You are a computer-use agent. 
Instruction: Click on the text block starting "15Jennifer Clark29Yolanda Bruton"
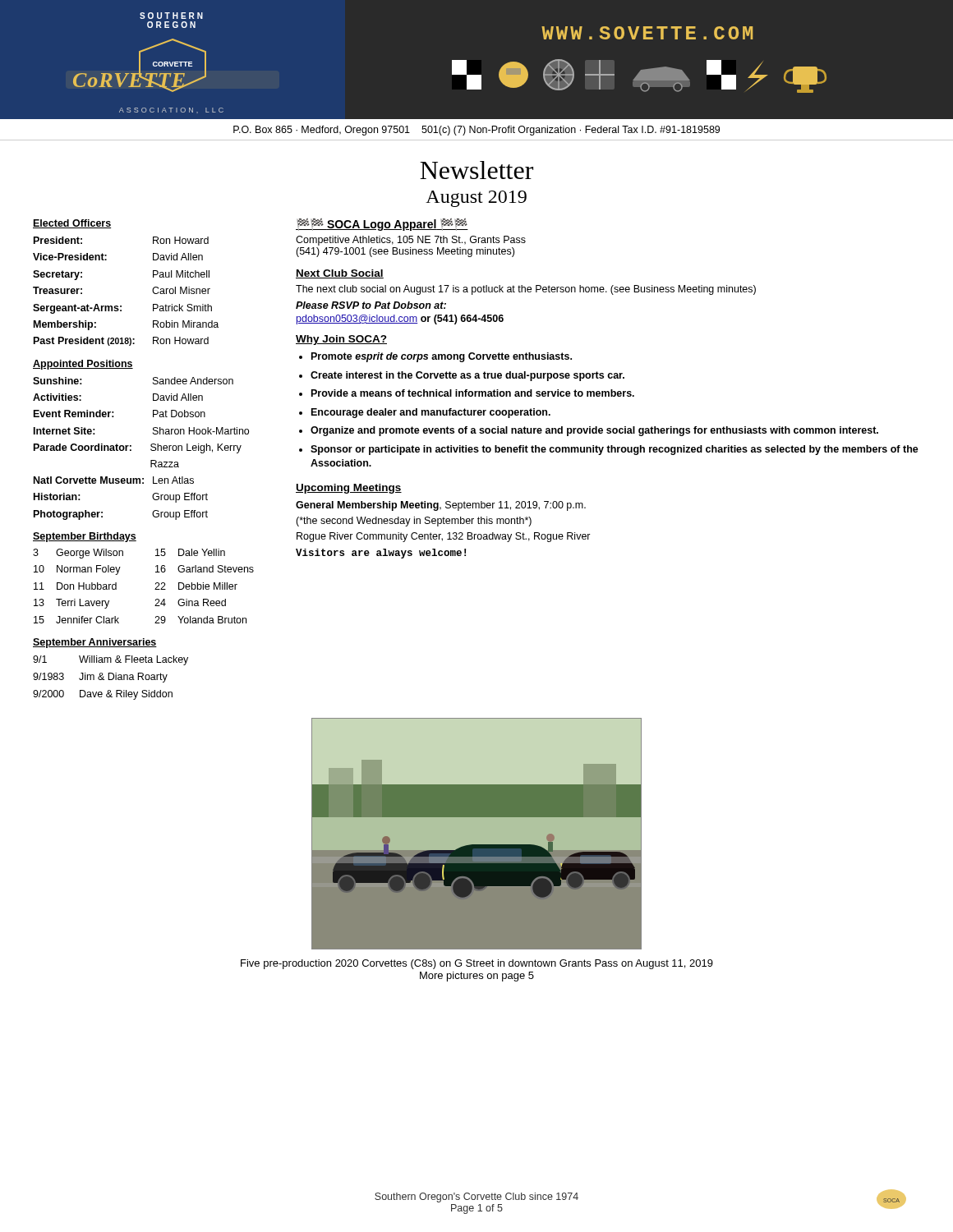pyautogui.click(x=152, y=620)
